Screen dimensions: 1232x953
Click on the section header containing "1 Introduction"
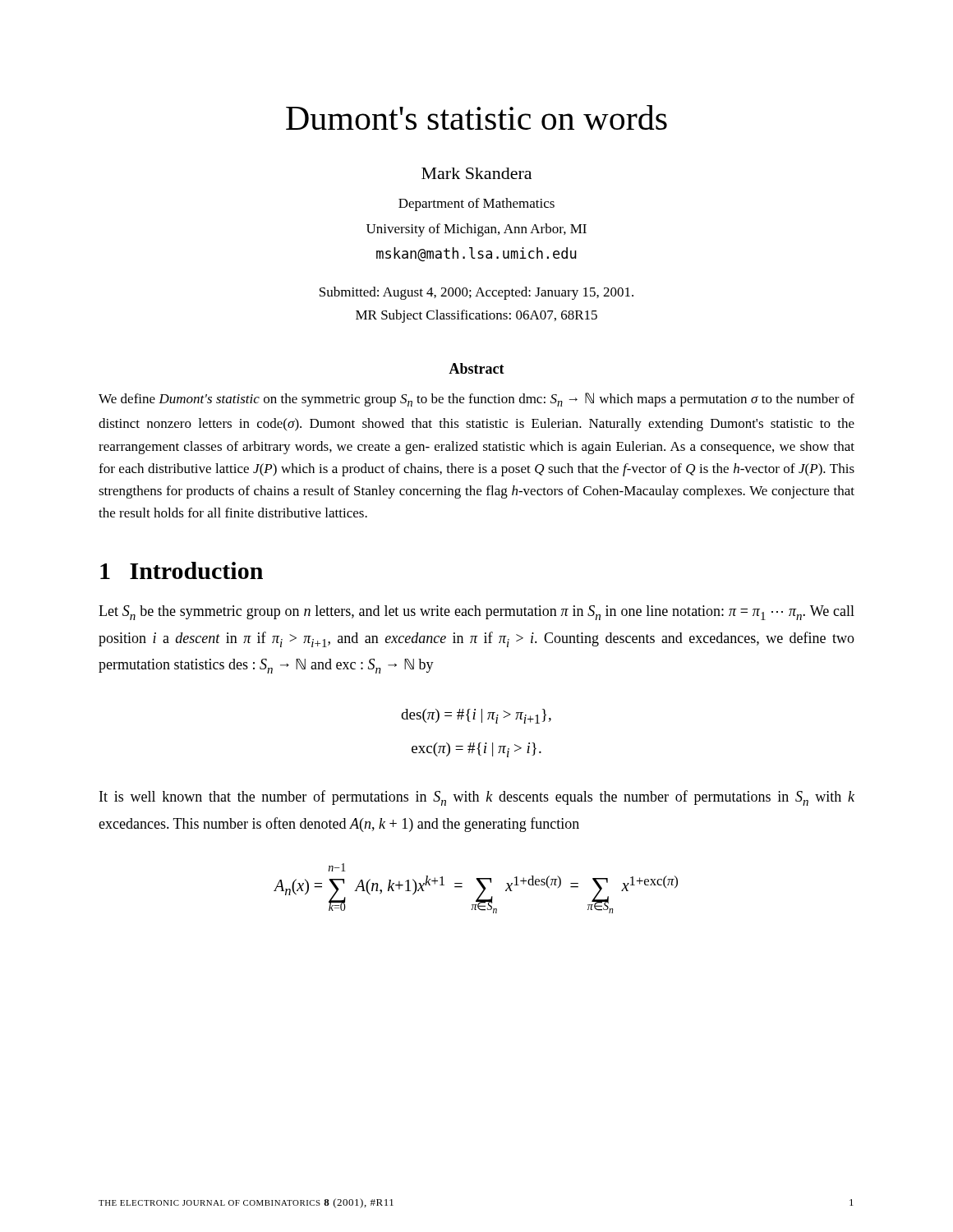(x=181, y=571)
